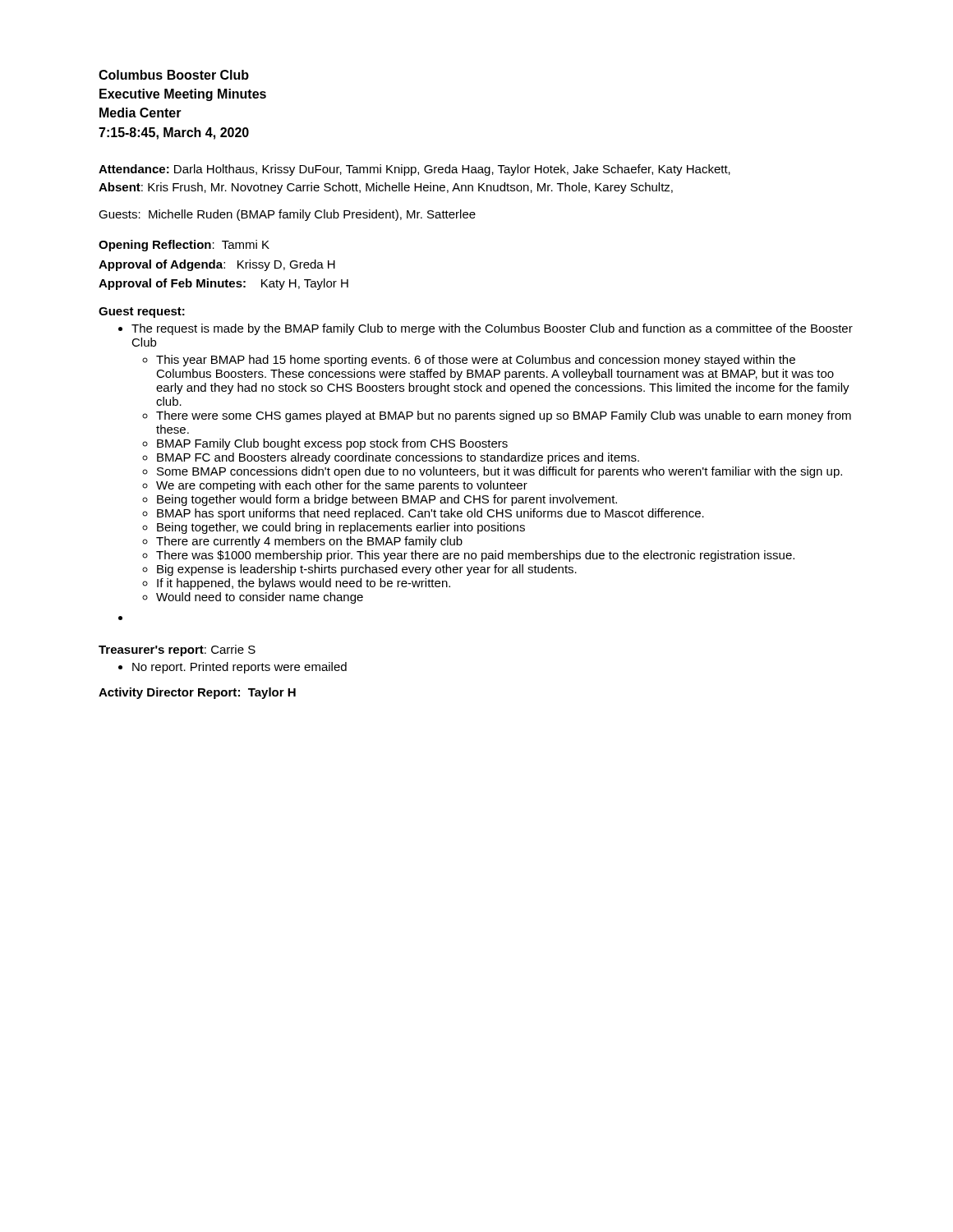
Task: Point to the passage starting "BMAP FC and Boosters already coordinate"
Action: click(505, 457)
